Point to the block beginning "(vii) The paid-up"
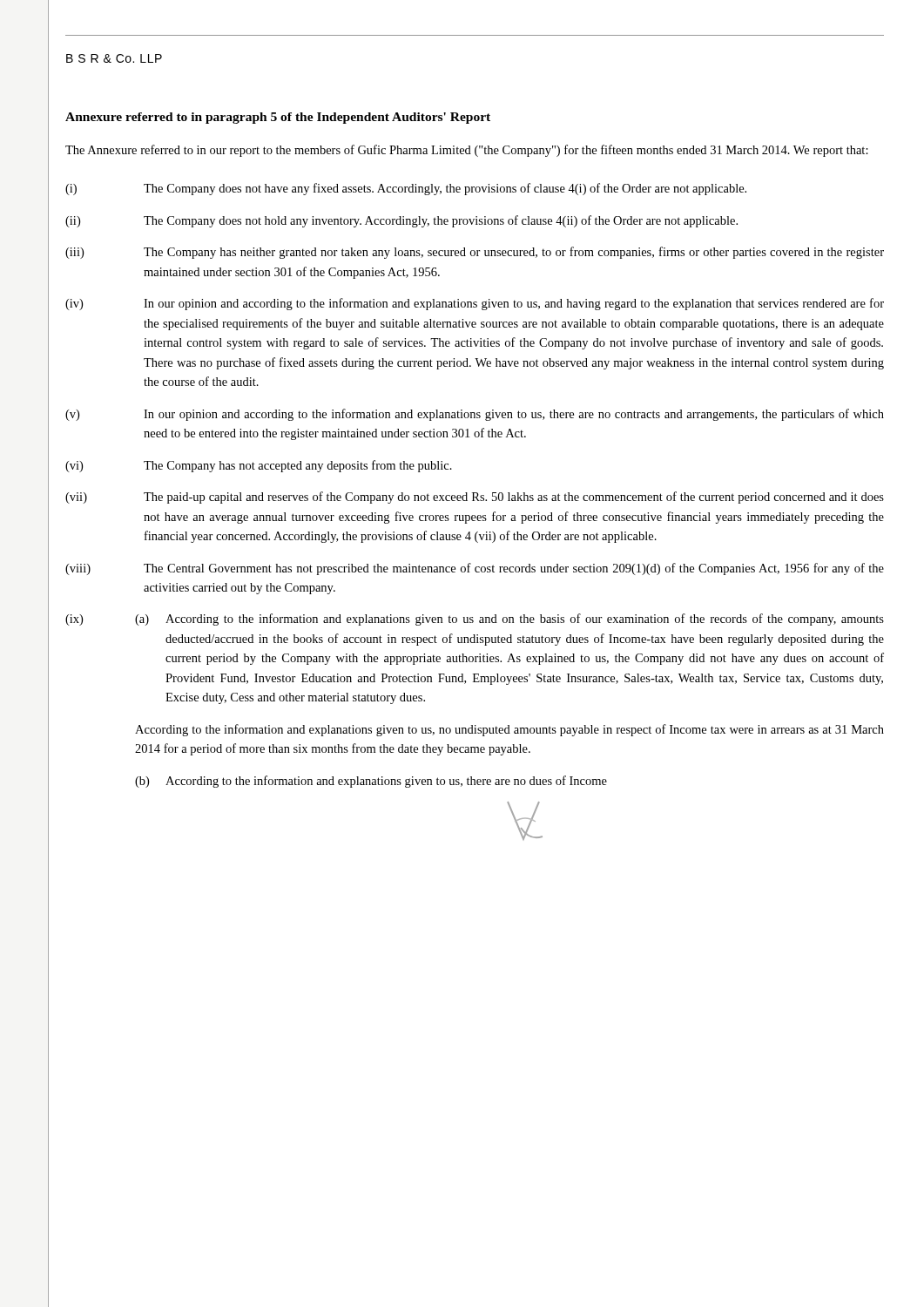924x1307 pixels. tap(475, 517)
